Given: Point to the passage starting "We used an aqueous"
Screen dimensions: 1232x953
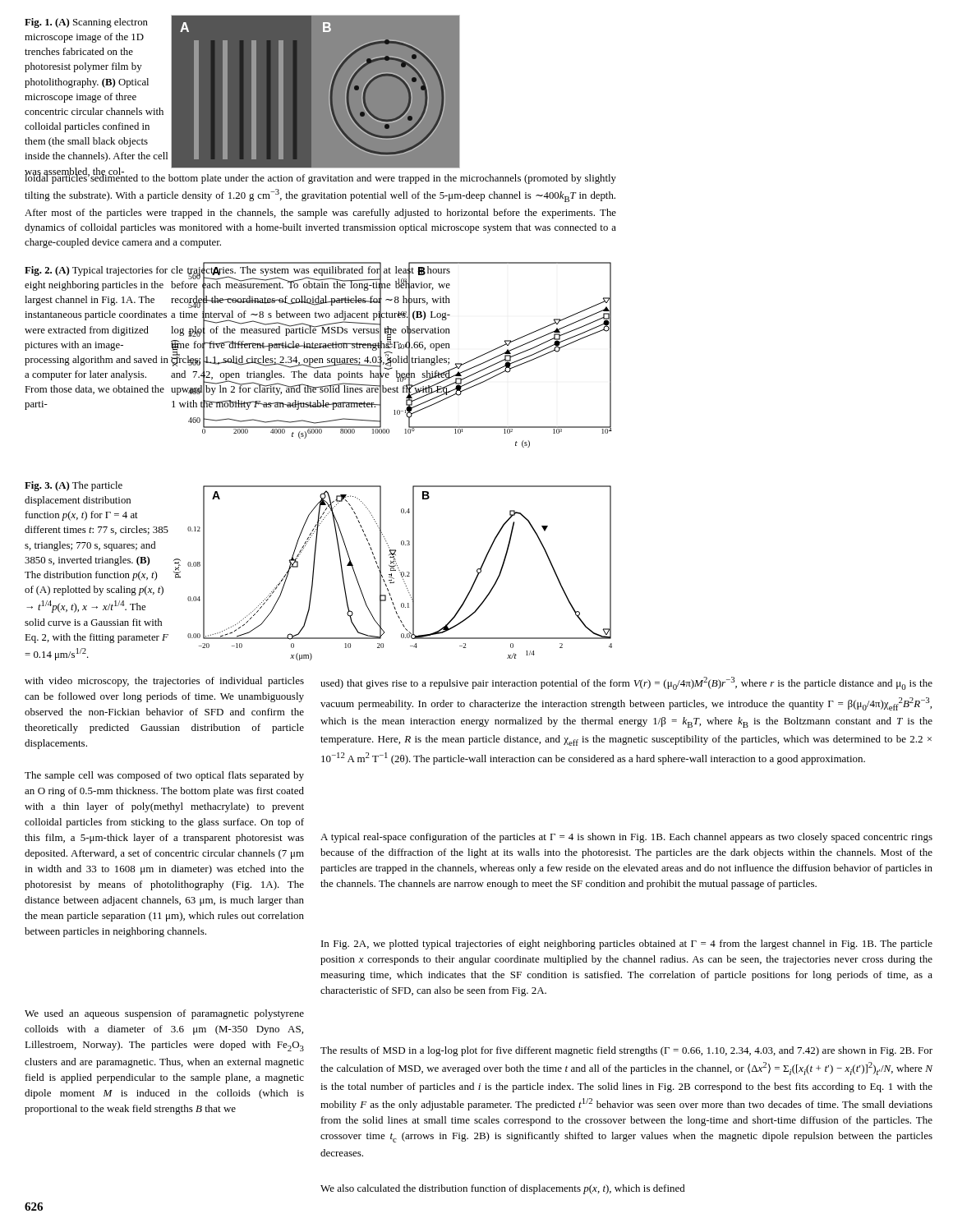Looking at the screenshot, I should pyautogui.click(x=164, y=1061).
